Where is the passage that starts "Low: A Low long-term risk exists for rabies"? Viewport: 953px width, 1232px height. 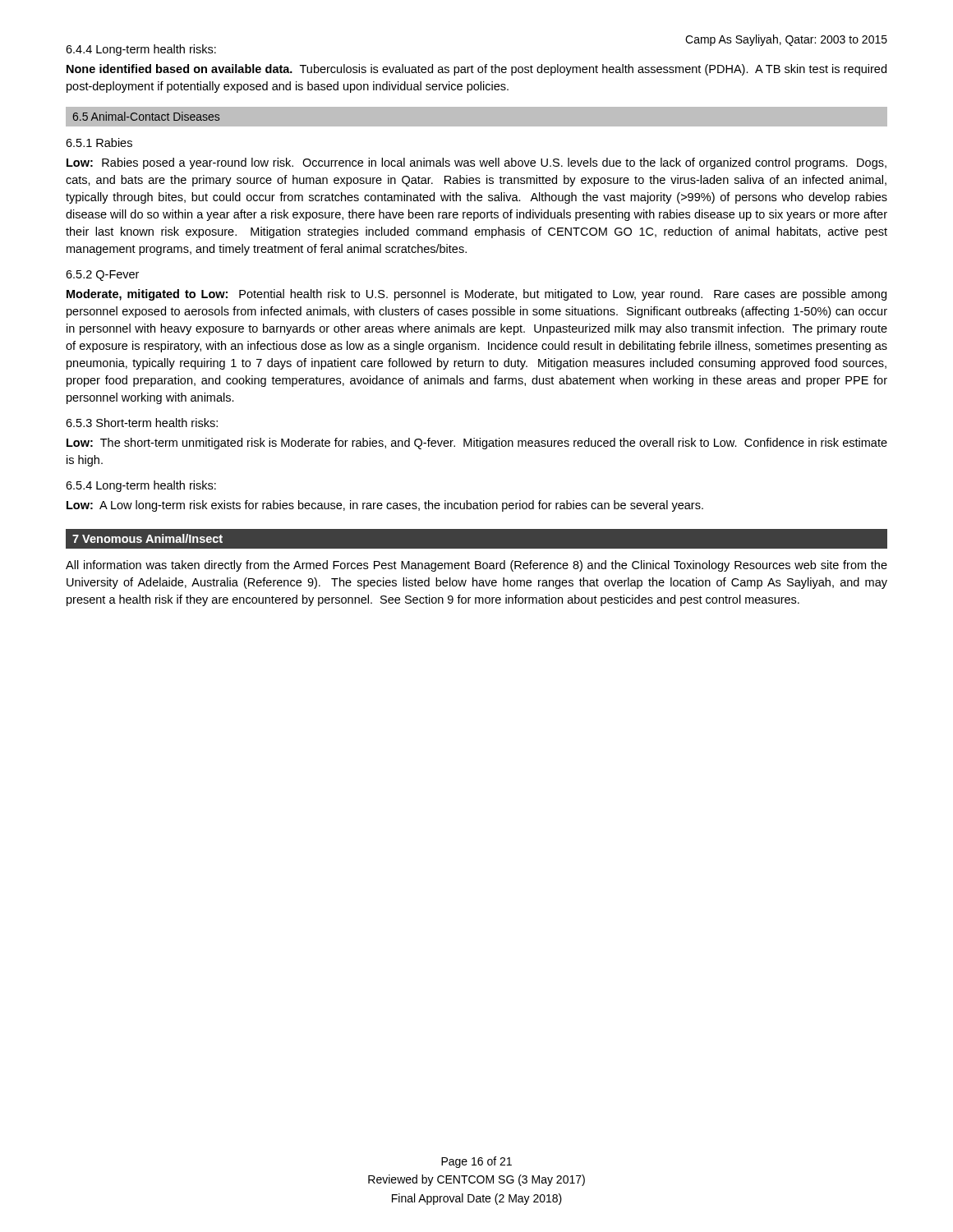[x=385, y=505]
